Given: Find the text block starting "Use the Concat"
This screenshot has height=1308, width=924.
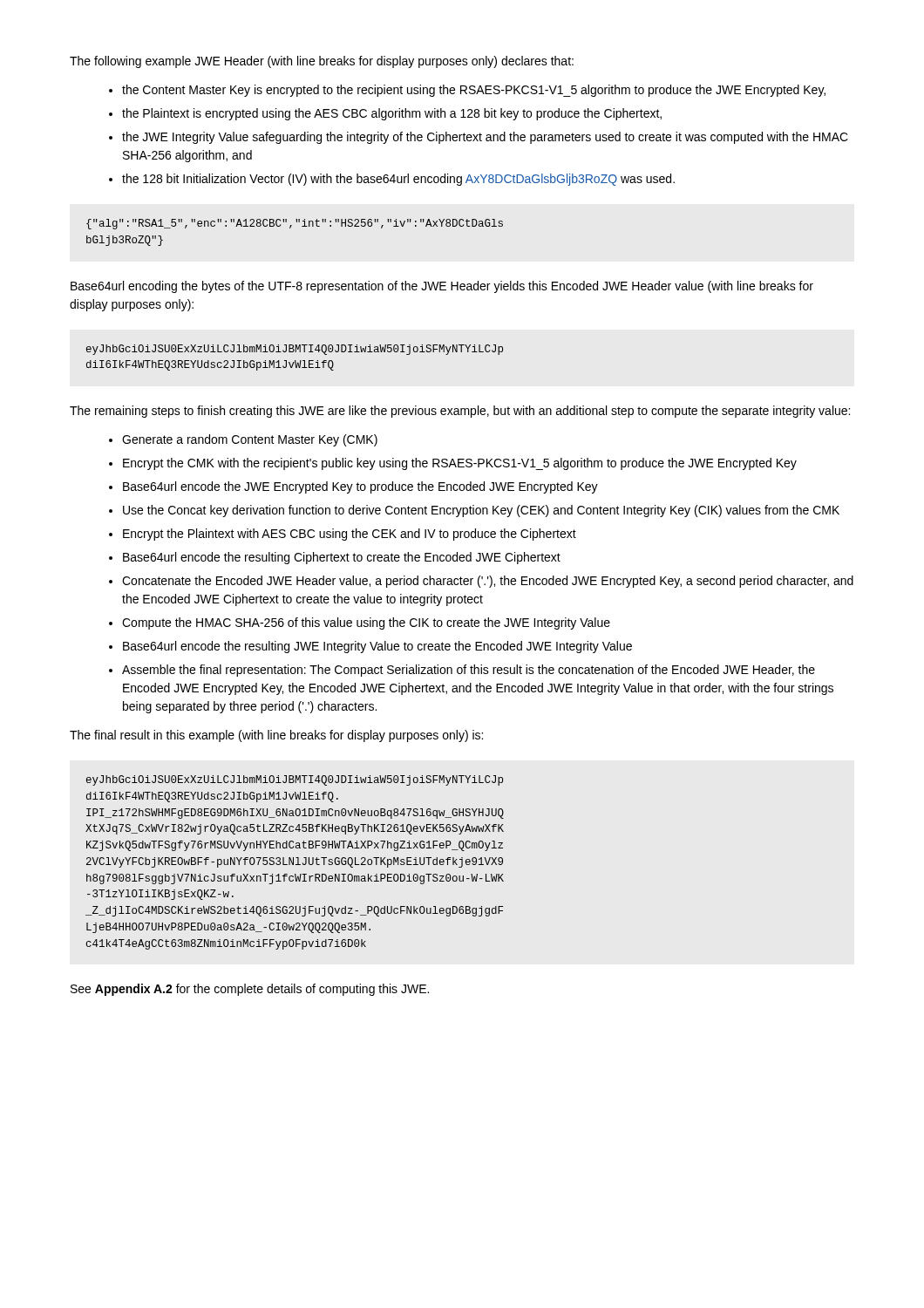Looking at the screenshot, I should point(481,510).
